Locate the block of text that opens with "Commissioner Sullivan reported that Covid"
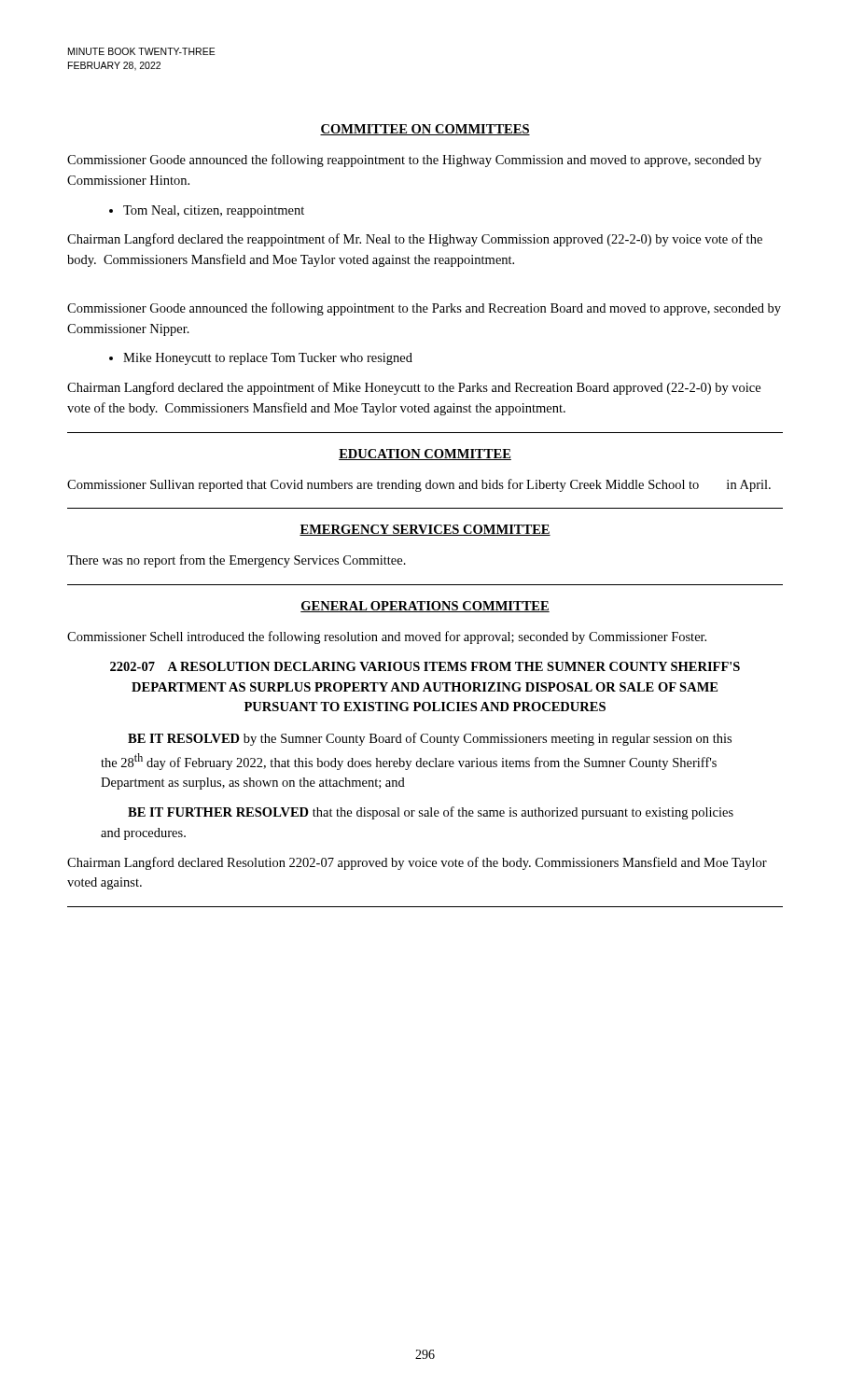850x1400 pixels. [419, 484]
